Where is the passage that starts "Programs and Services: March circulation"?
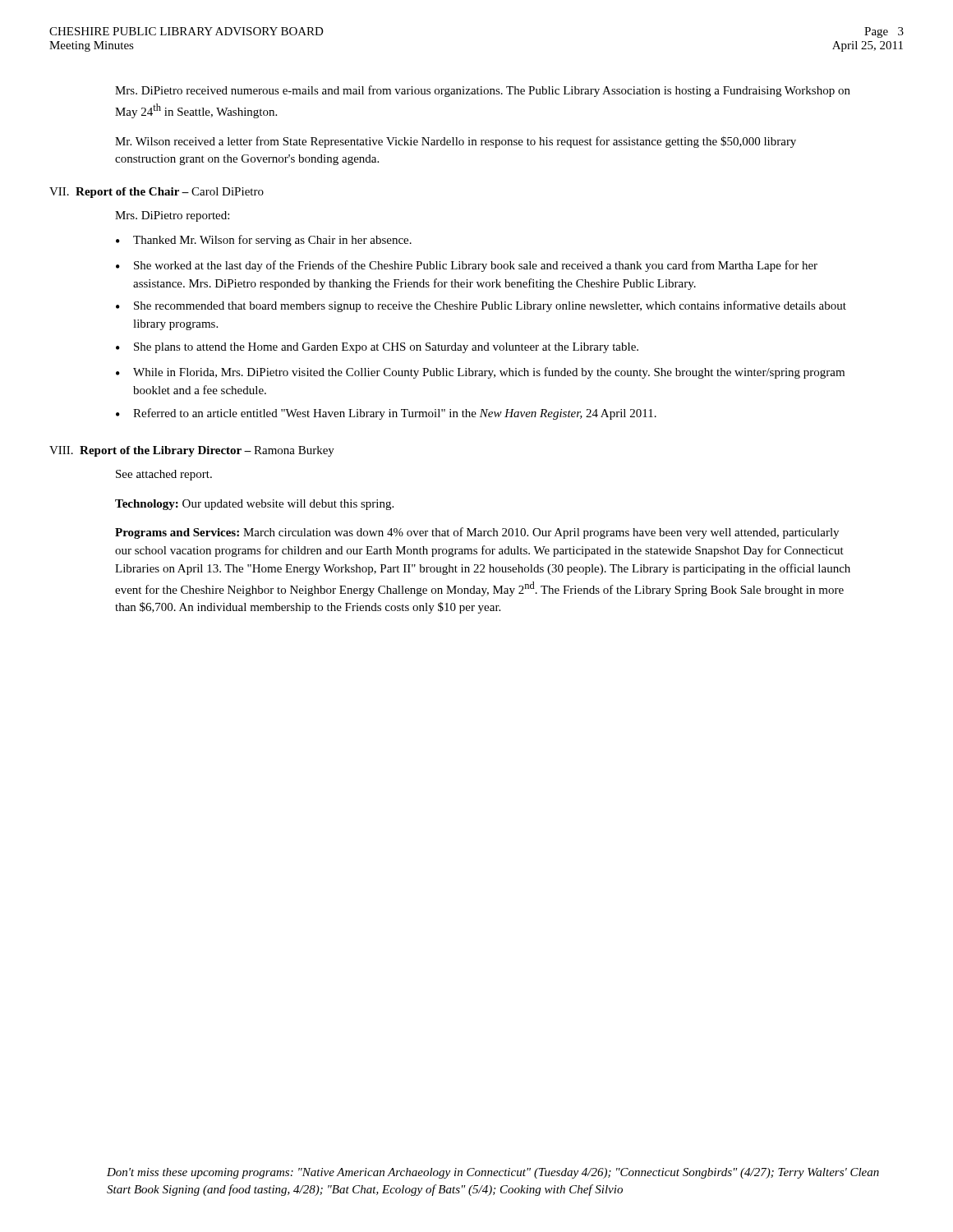Viewport: 953px width, 1232px height. click(x=485, y=571)
